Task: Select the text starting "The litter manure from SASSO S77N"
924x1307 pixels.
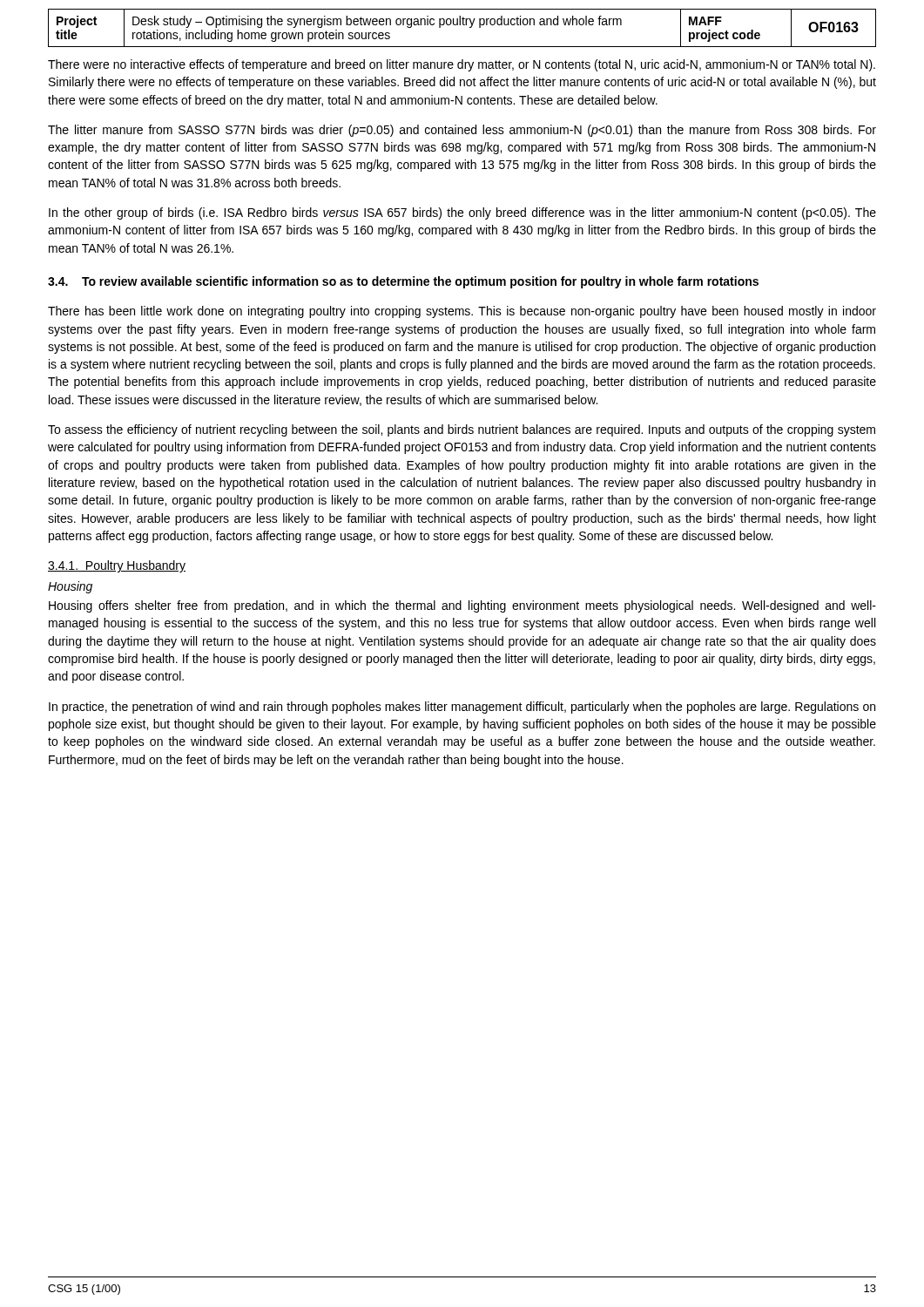Action: [462, 156]
